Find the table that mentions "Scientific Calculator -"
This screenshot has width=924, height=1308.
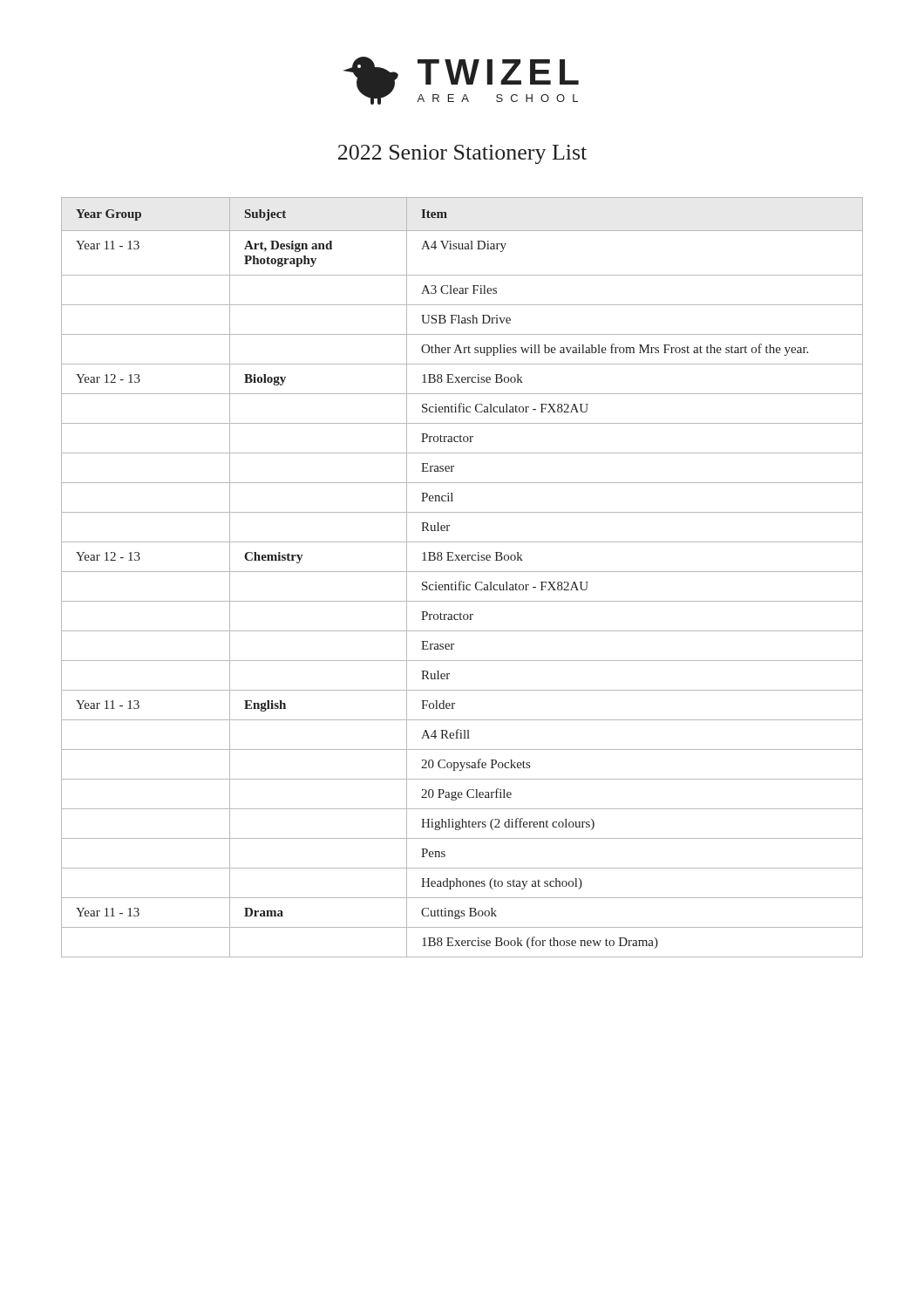pyautogui.click(x=462, y=577)
